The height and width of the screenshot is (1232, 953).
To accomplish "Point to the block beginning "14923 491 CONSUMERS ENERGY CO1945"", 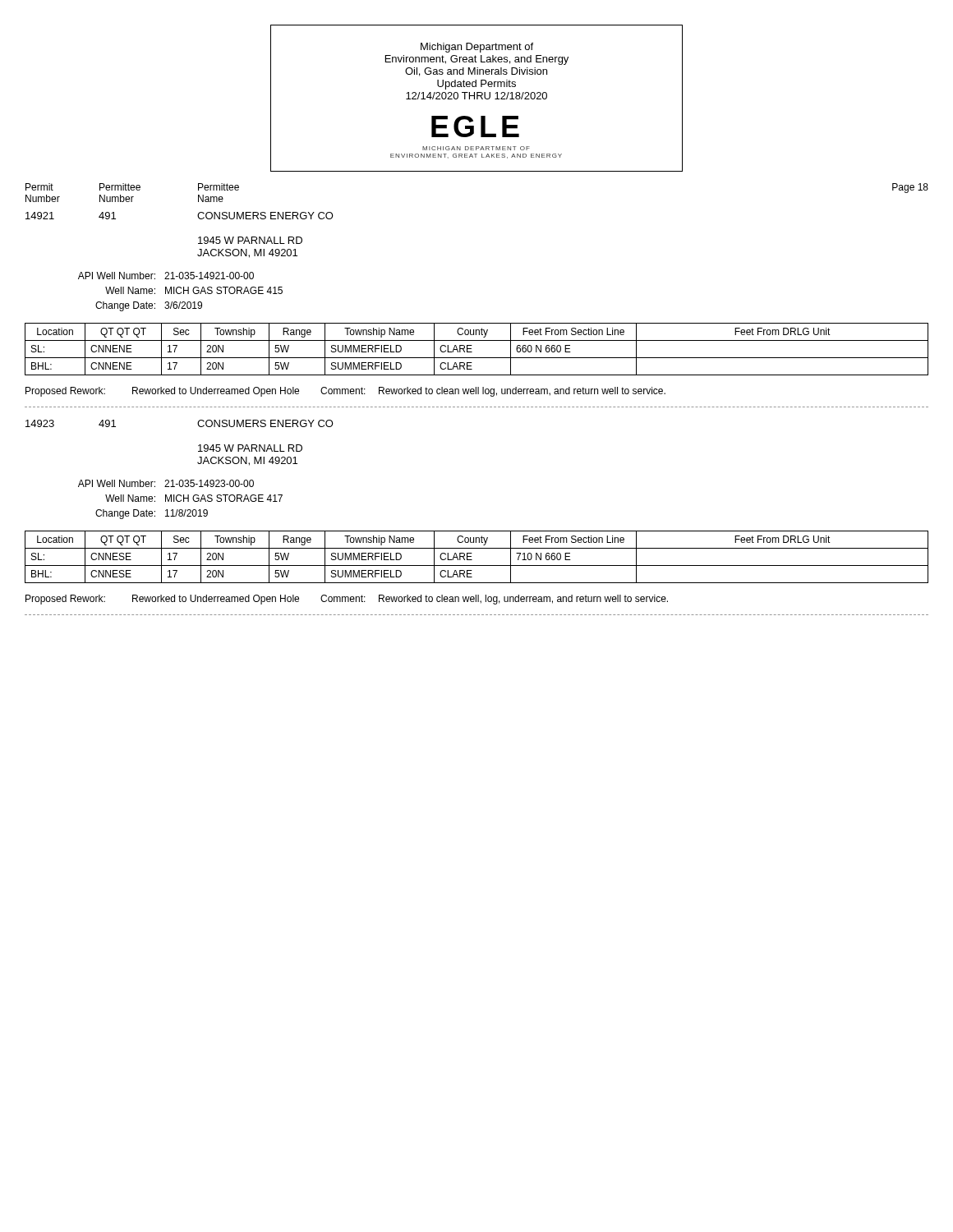I will point(39,424).
